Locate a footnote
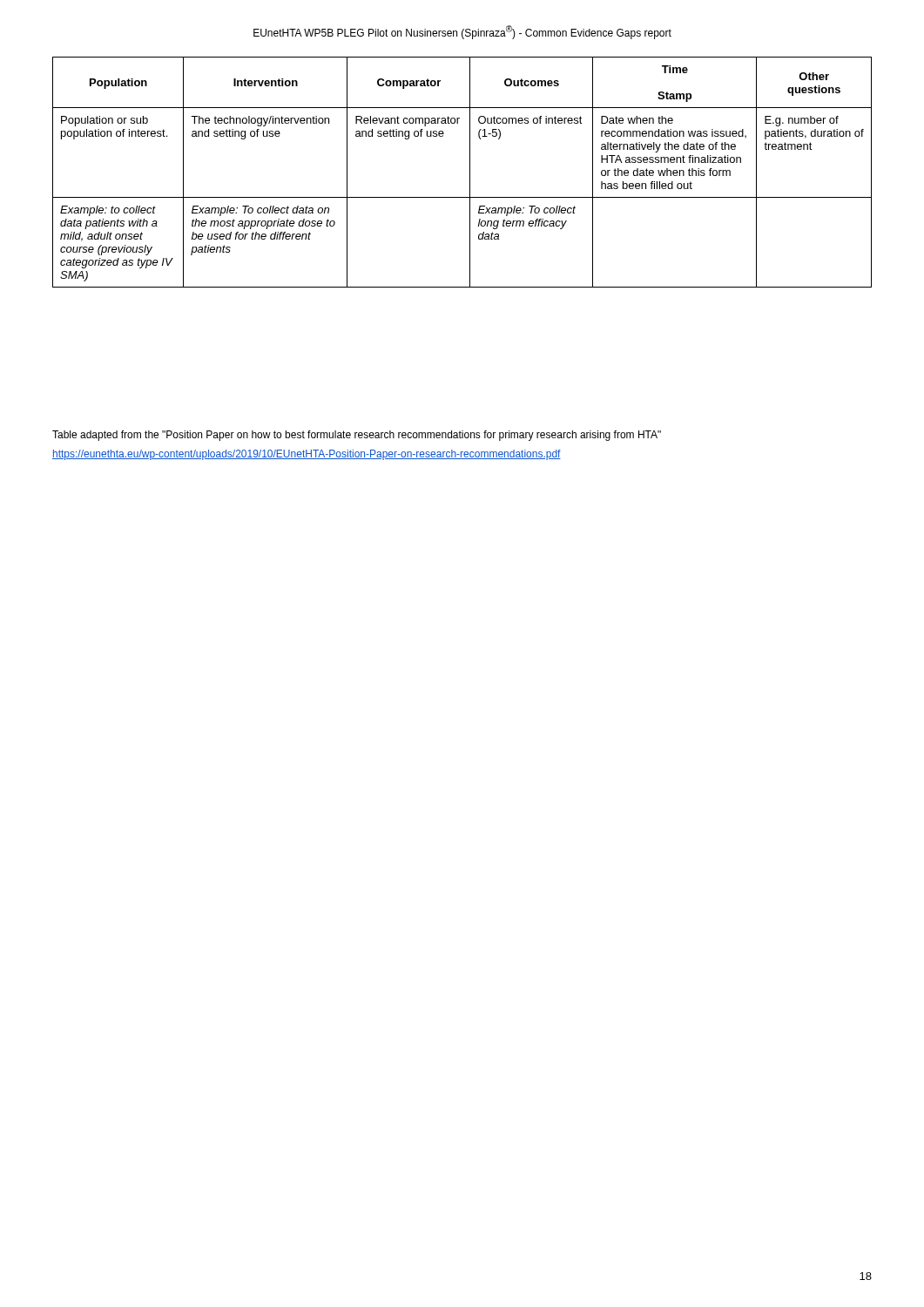The height and width of the screenshot is (1307, 924). (357, 435)
